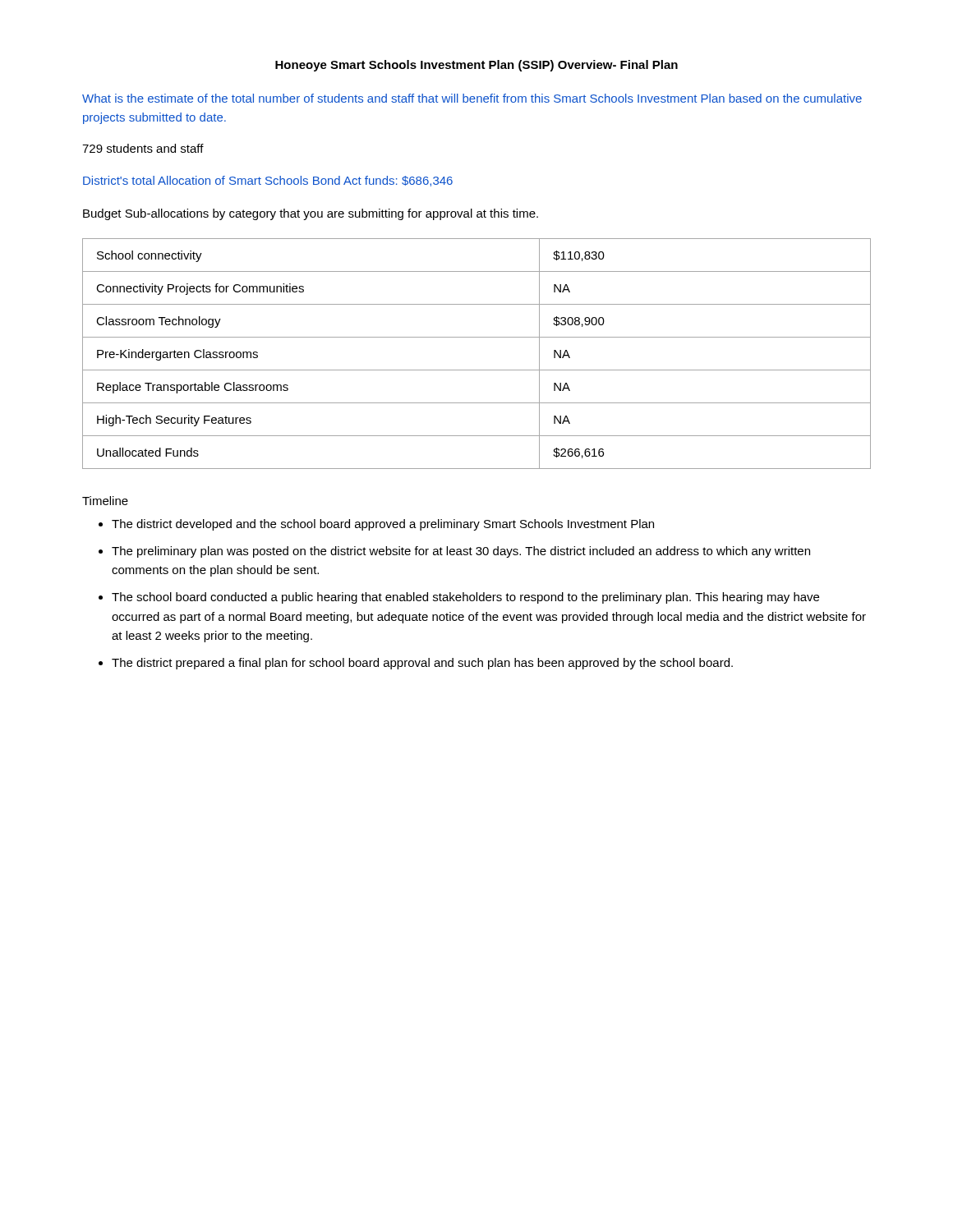
Task: Click on the title that reads "Honeoye Smart Schools Investment Plan (SSIP) Overview-"
Action: [x=476, y=64]
